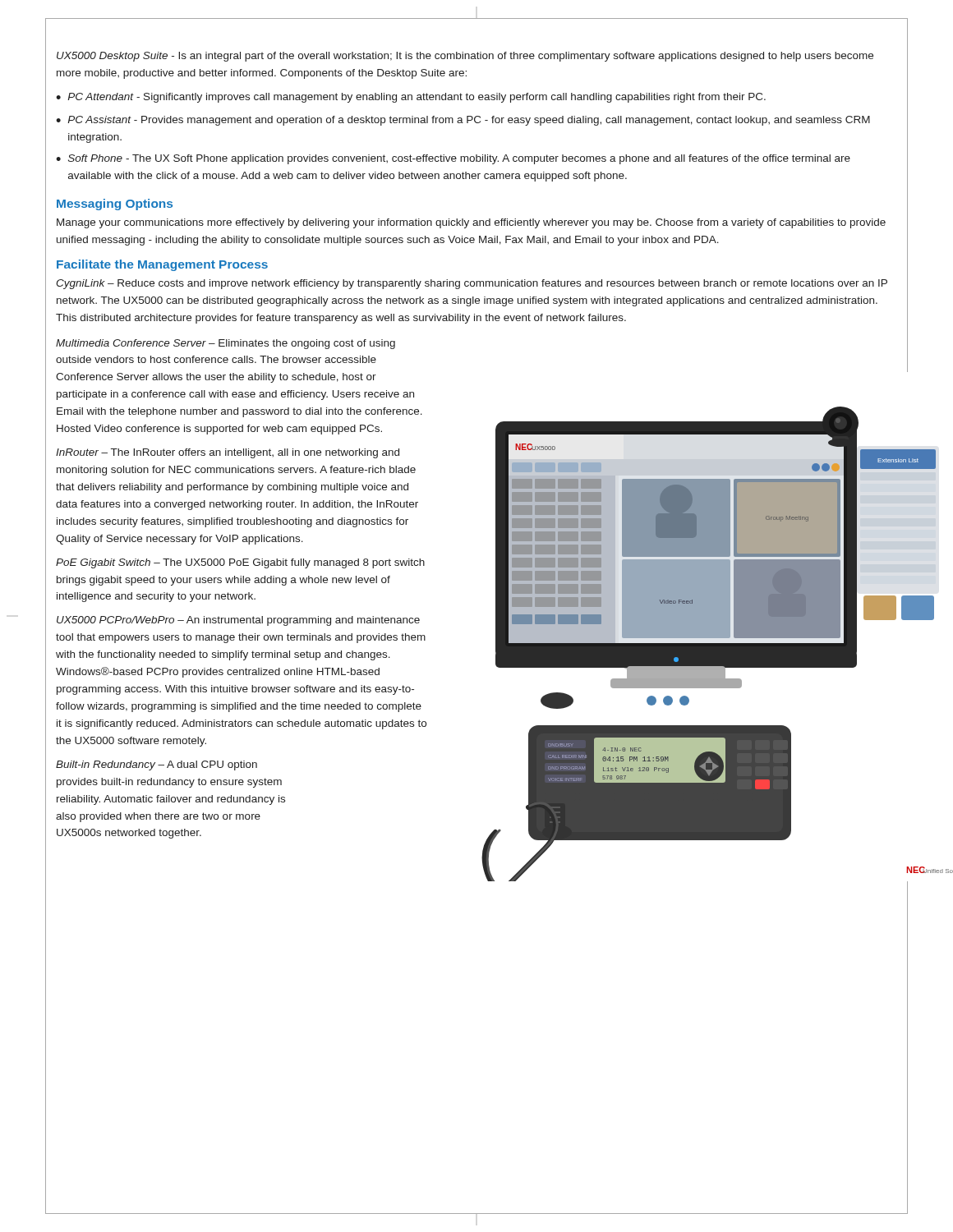This screenshot has width=953, height=1232.
Task: Locate the region starting "Built-in Redundancy – A dual CPU"
Action: [171, 798]
